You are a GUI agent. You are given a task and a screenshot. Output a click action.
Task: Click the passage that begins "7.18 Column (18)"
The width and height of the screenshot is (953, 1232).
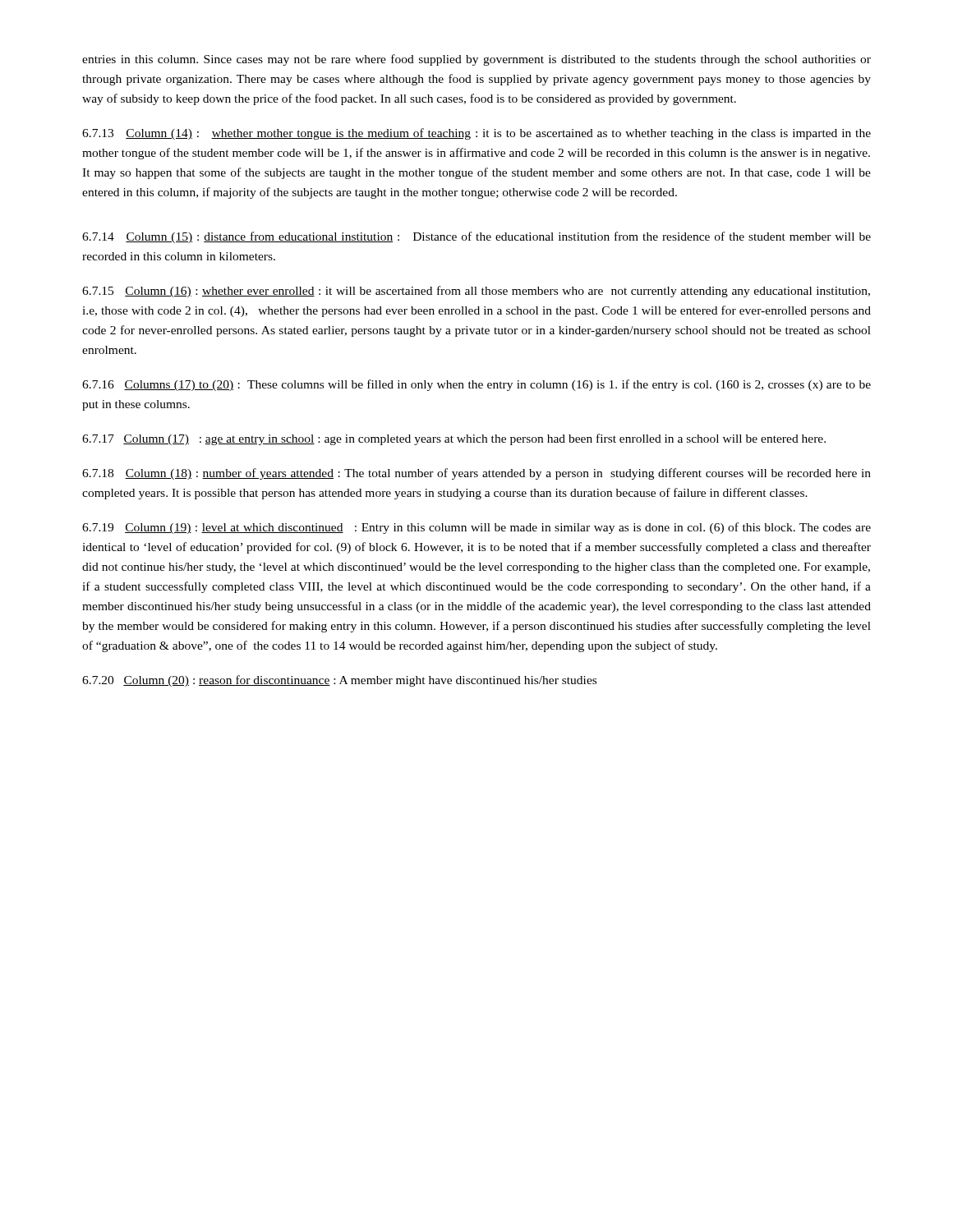(476, 483)
